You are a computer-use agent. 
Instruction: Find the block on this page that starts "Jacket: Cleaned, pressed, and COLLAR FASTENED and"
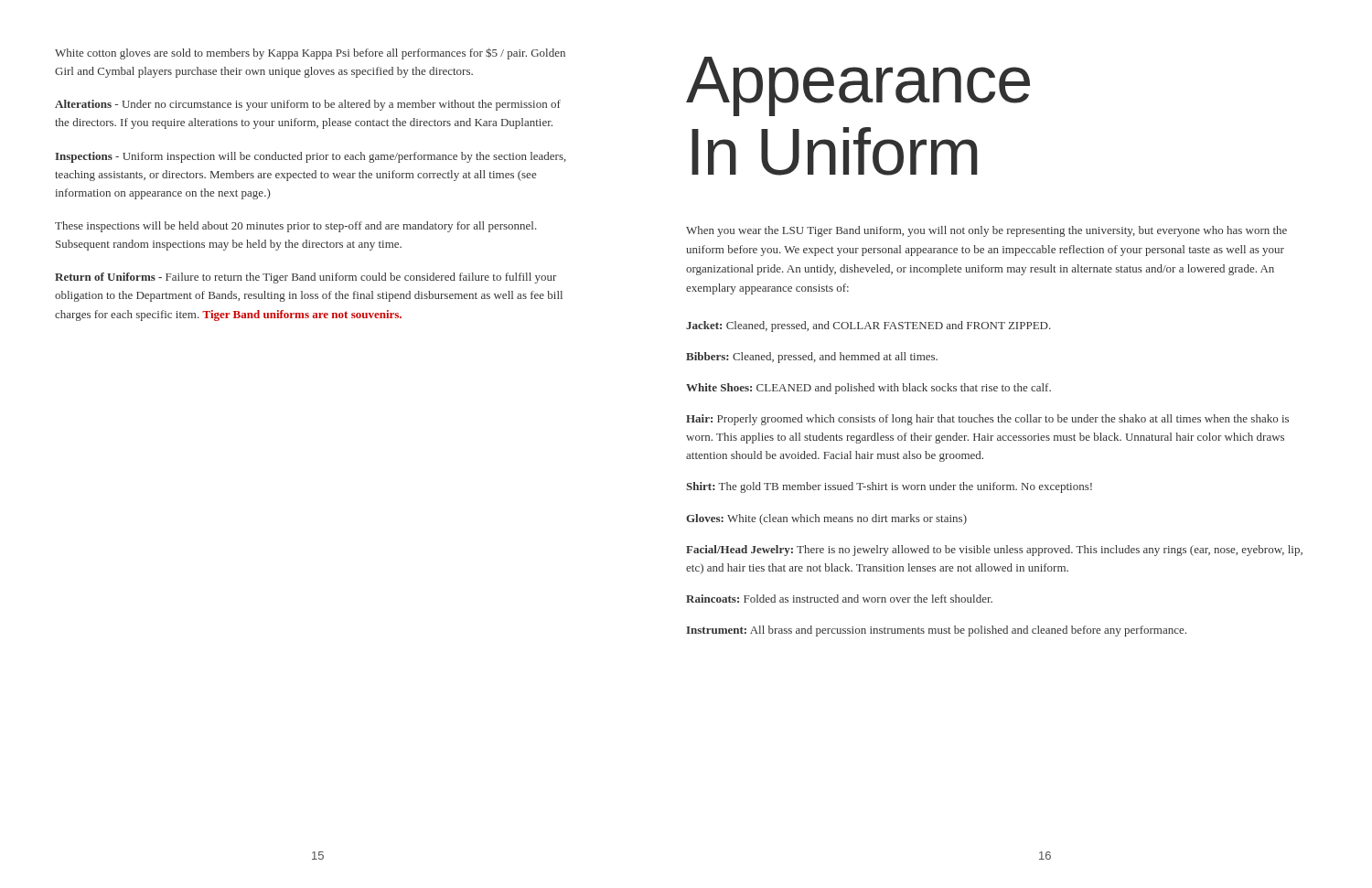(1002, 325)
